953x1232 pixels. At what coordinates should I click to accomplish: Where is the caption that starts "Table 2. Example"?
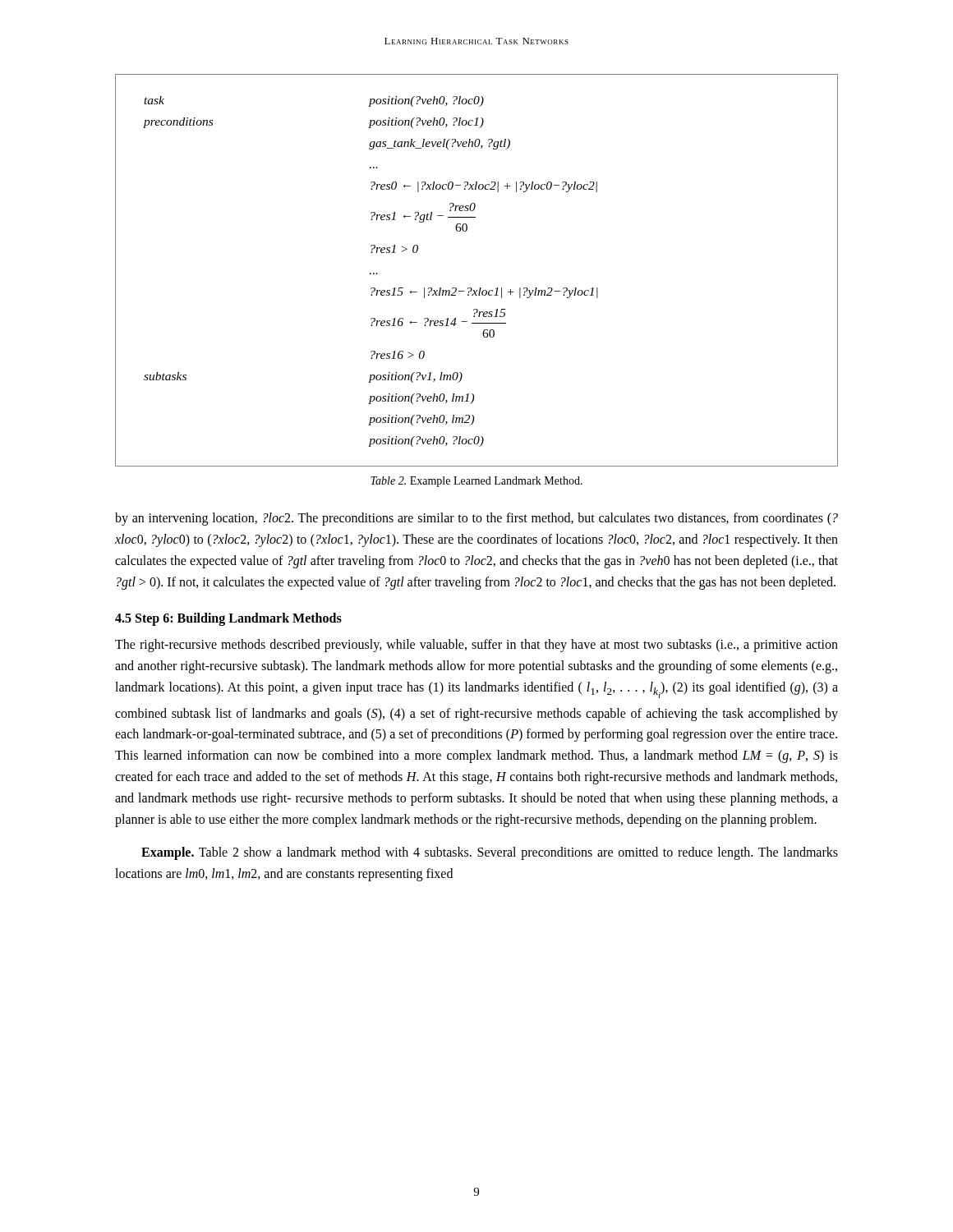tap(476, 481)
